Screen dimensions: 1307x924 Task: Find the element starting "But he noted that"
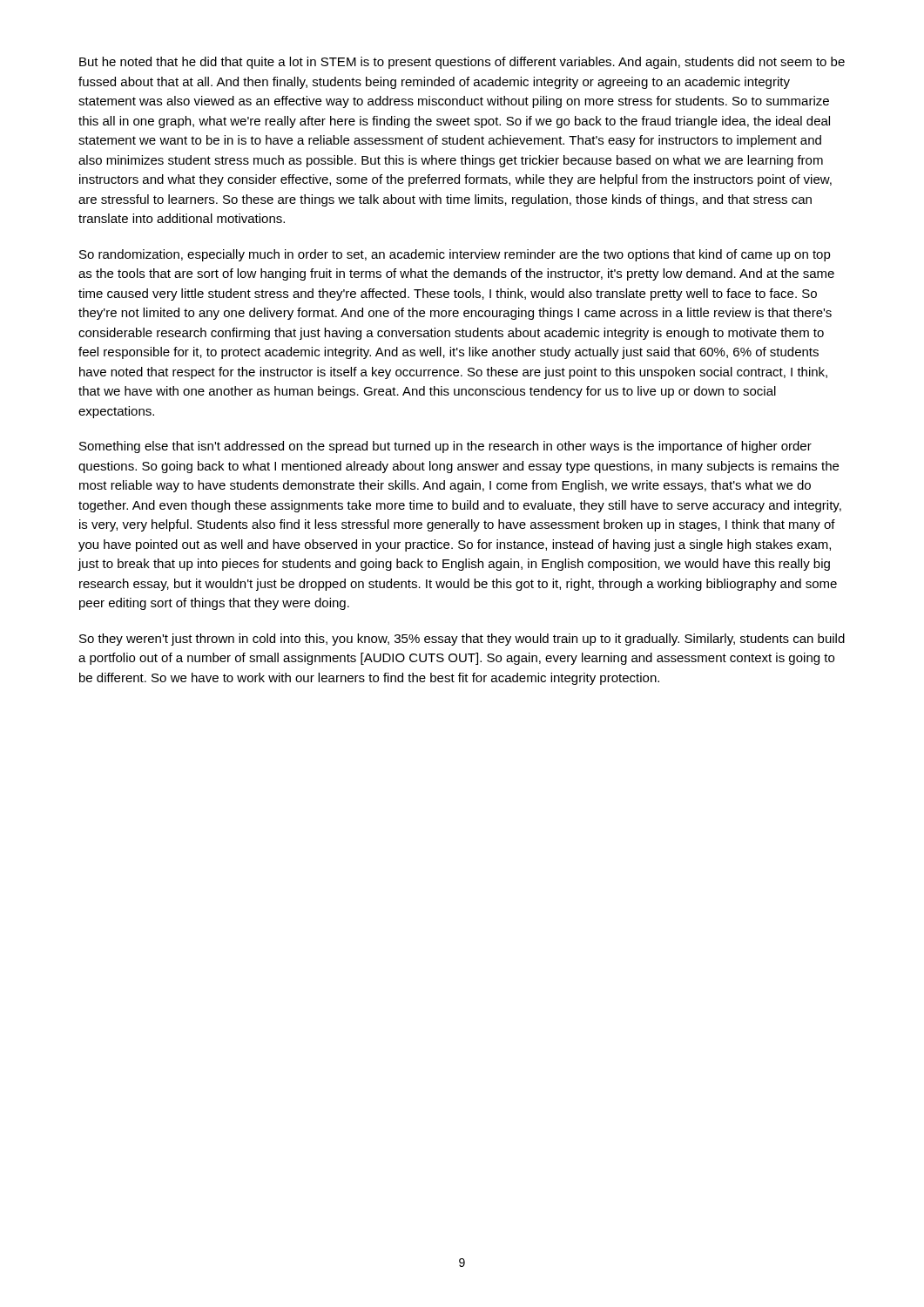[x=462, y=140]
